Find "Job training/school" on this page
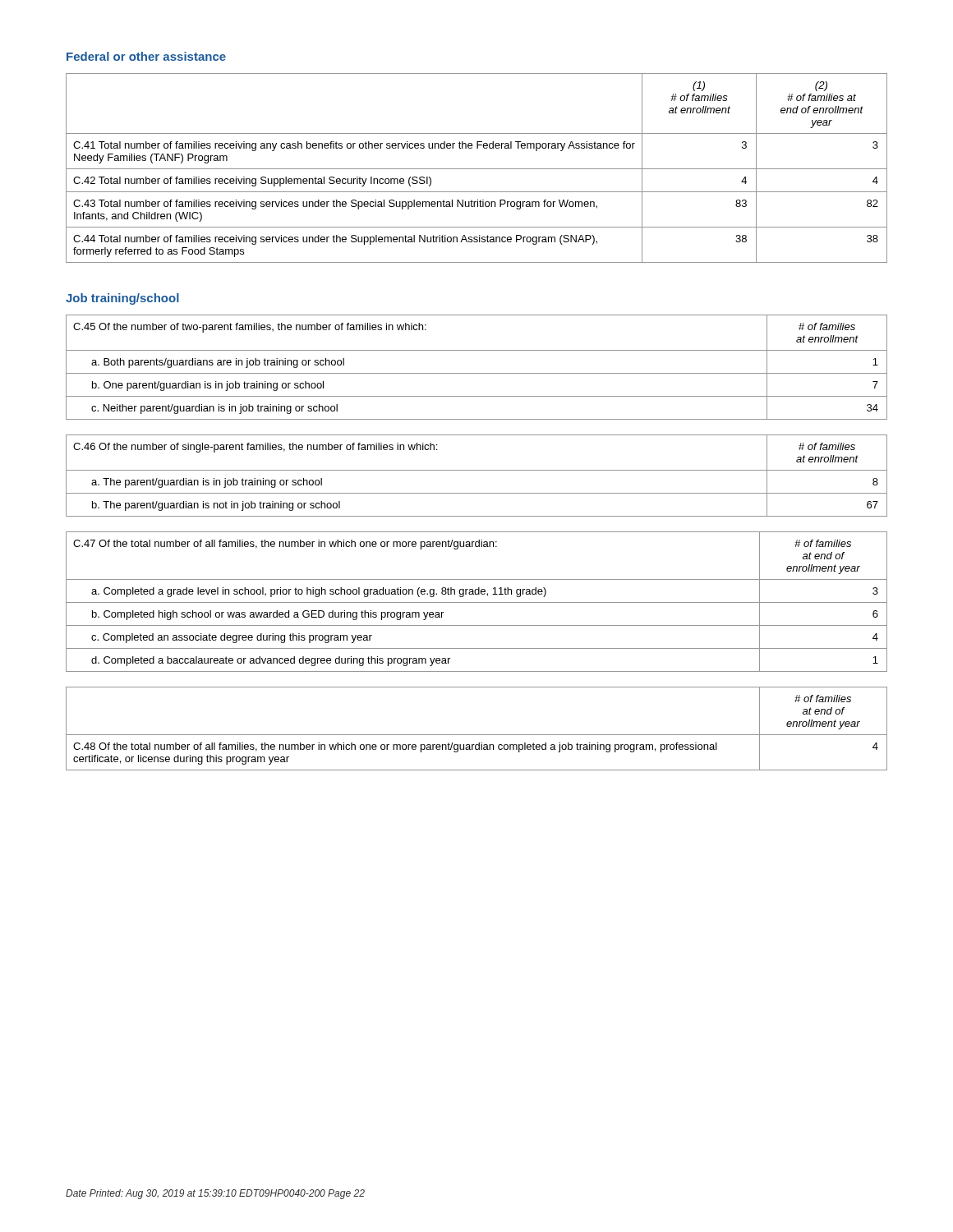Image resolution: width=953 pixels, height=1232 pixels. click(123, 298)
